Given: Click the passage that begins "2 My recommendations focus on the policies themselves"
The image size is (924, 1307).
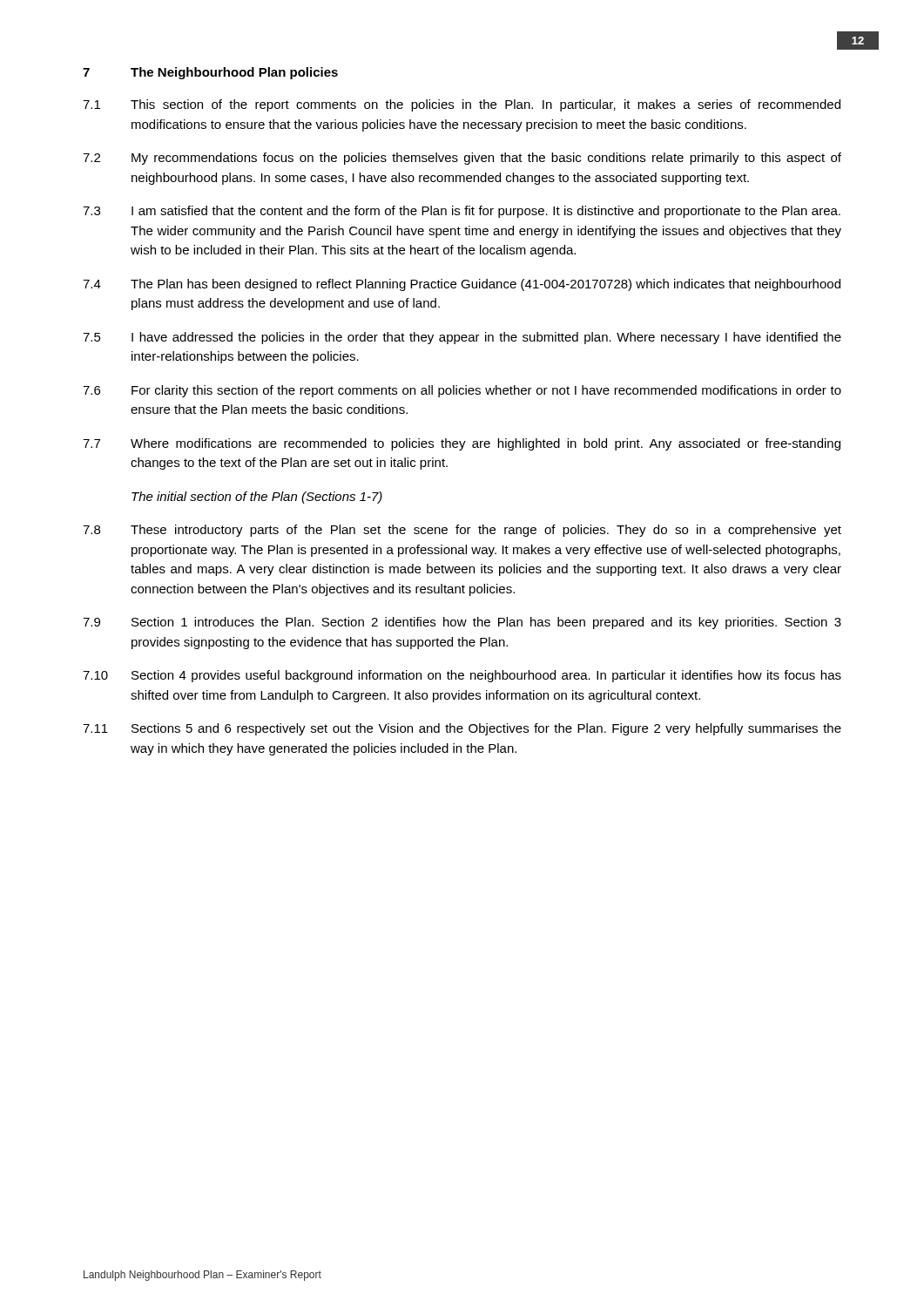Looking at the screenshot, I should point(462,168).
